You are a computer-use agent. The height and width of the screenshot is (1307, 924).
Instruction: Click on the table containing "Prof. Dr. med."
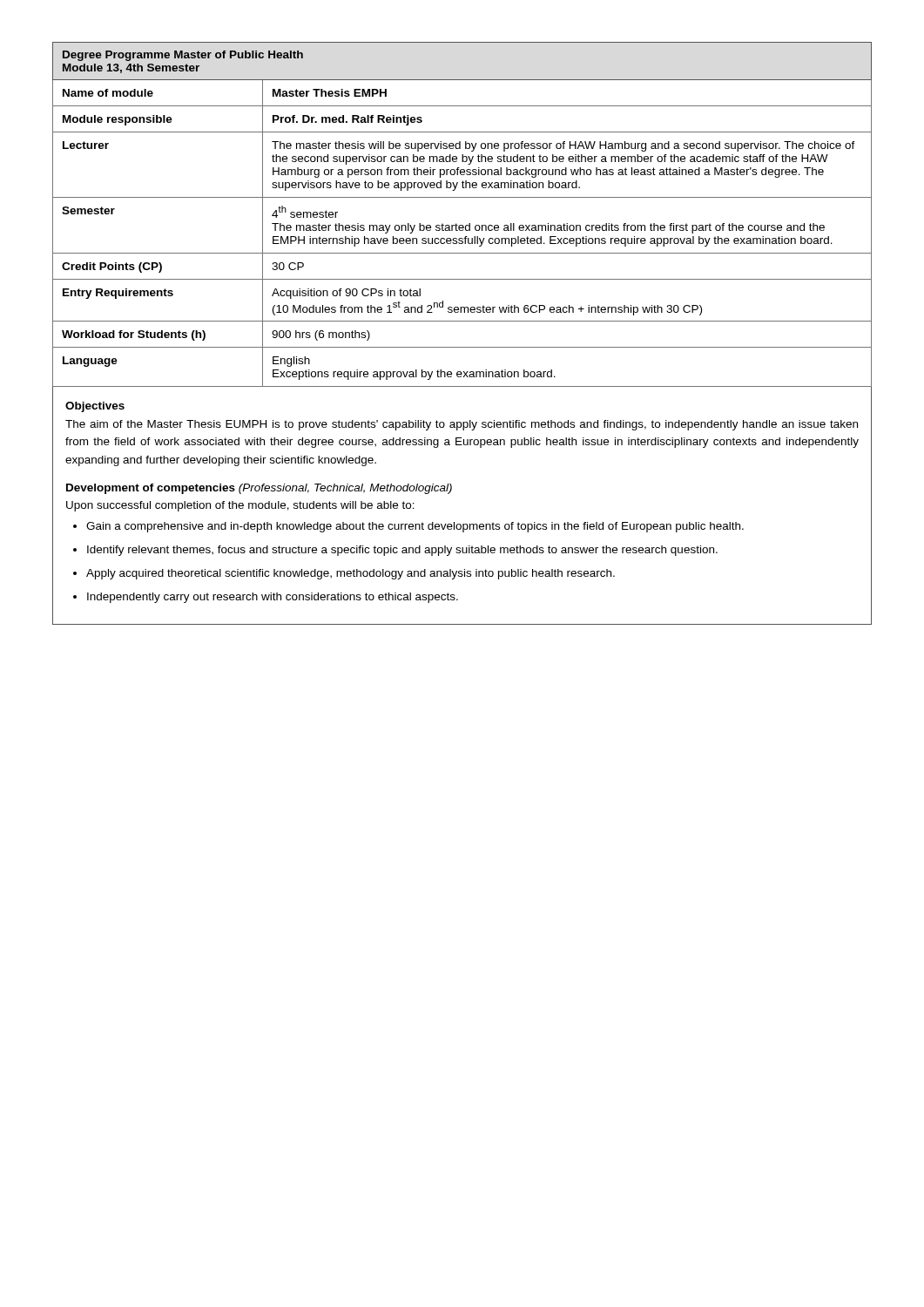pyautogui.click(x=462, y=214)
